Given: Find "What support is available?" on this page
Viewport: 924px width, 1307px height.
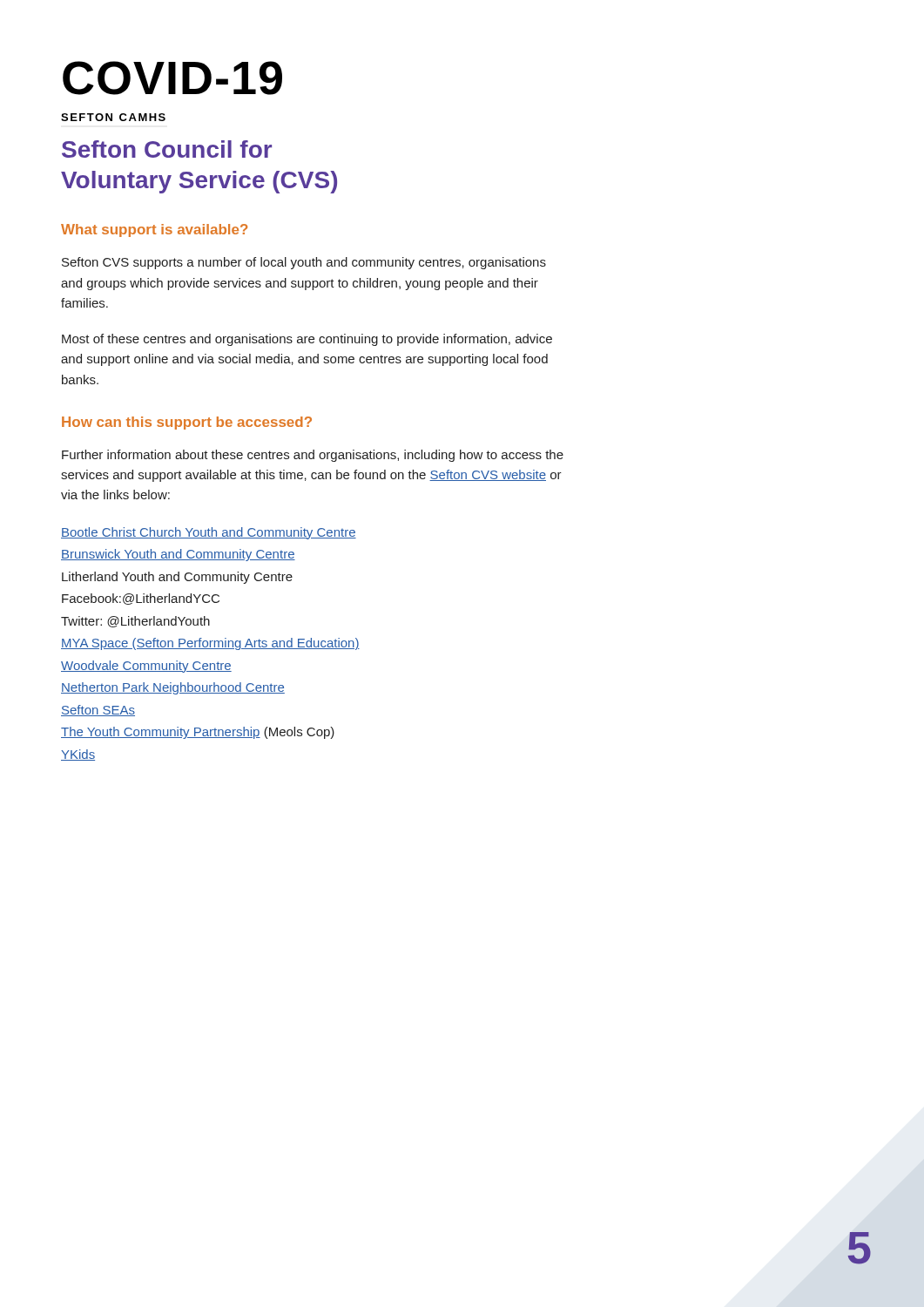Looking at the screenshot, I should [x=155, y=230].
